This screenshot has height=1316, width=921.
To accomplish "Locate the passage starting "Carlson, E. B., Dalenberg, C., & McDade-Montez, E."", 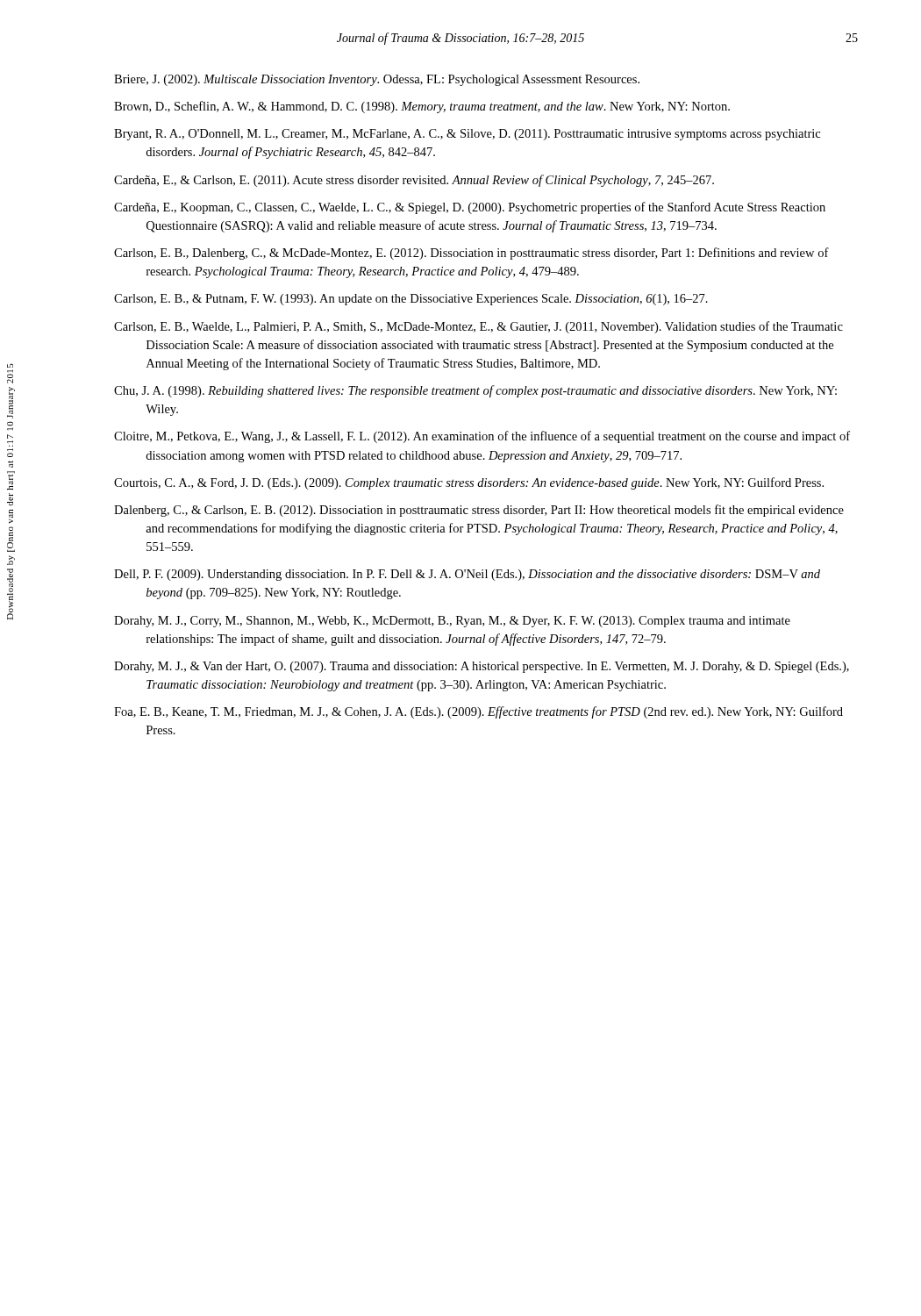I will point(471,262).
